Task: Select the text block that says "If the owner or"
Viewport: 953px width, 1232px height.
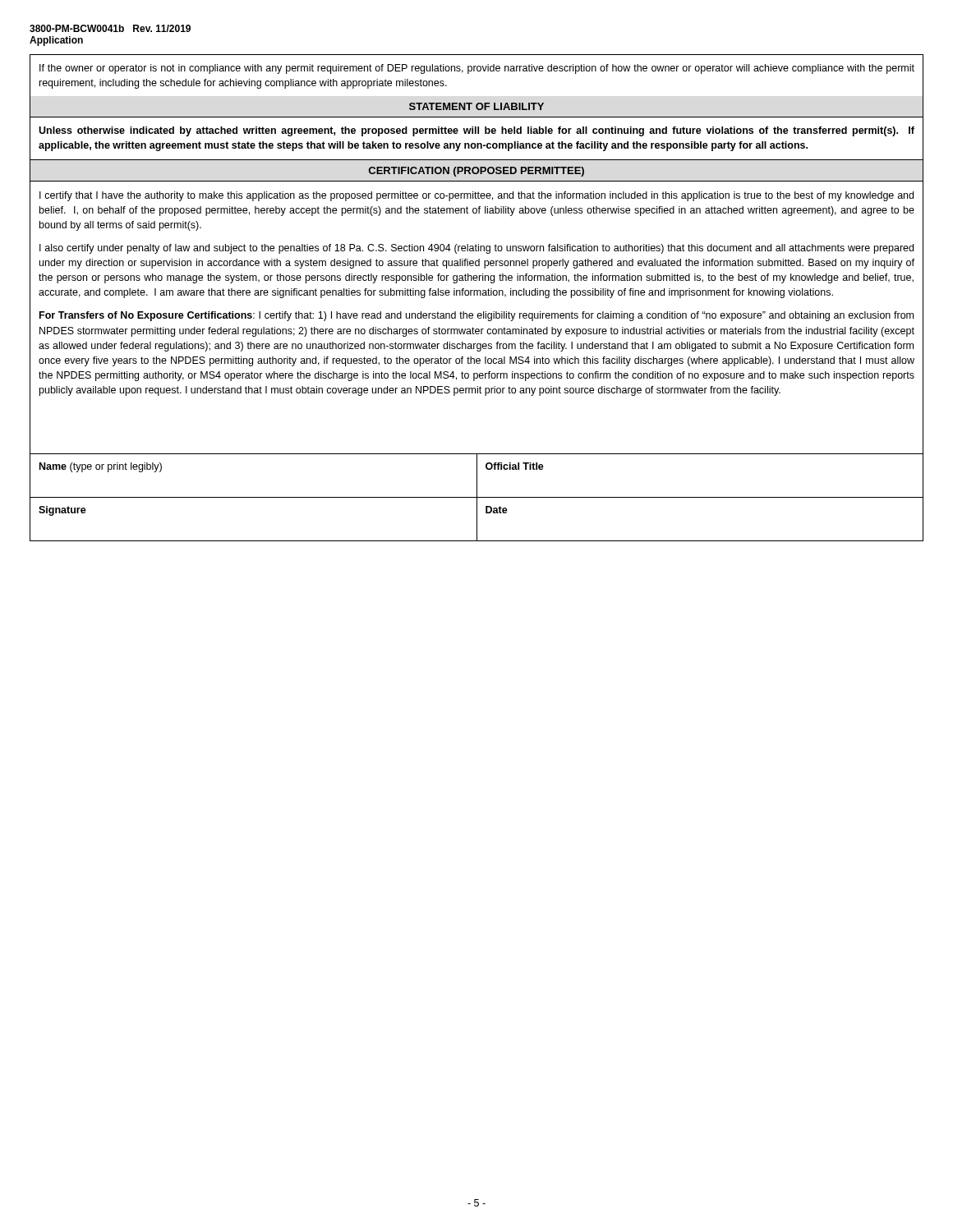Action: pos(476,76)
